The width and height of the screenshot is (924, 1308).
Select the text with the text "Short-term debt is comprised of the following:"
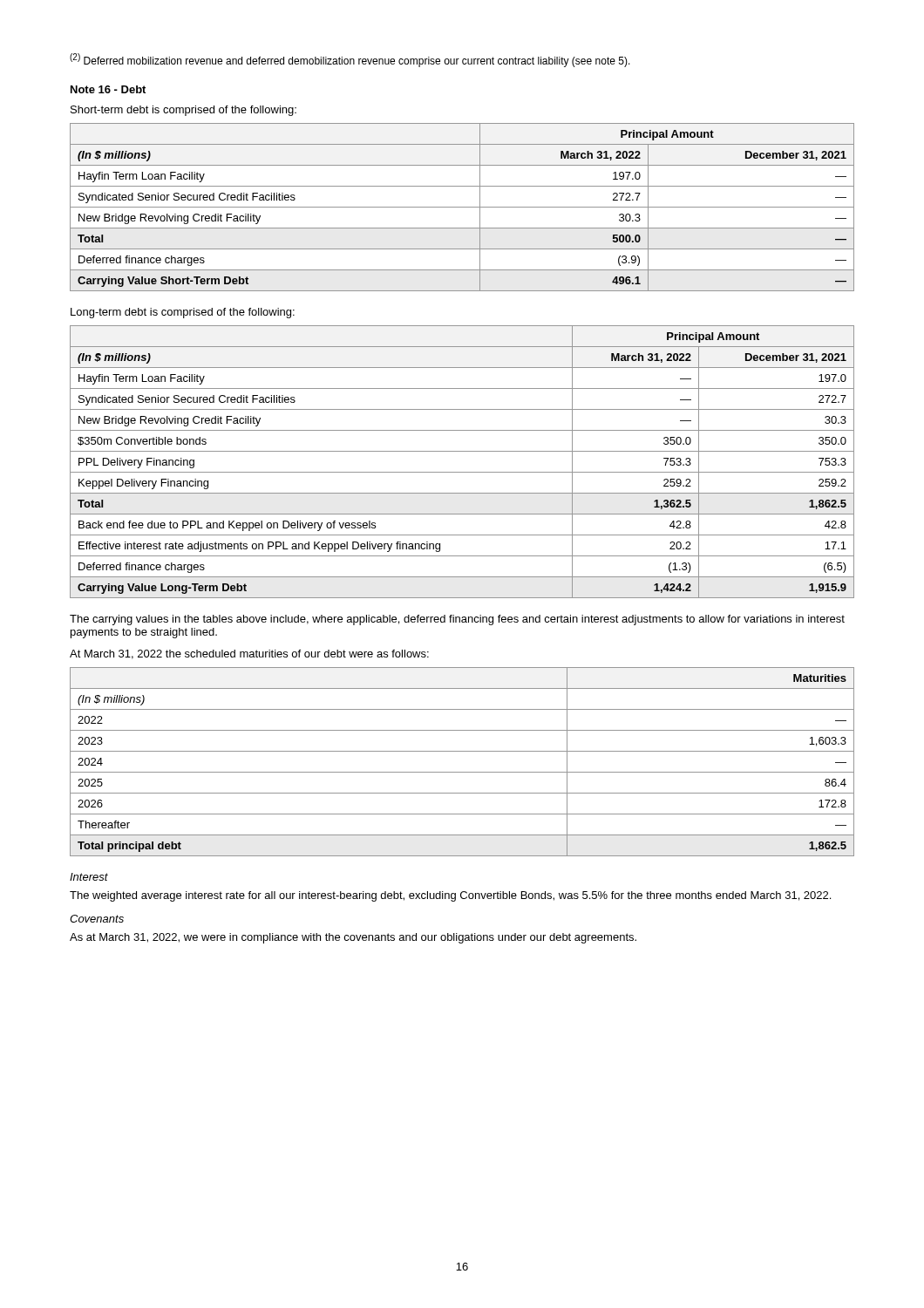[x=183, y=109]
